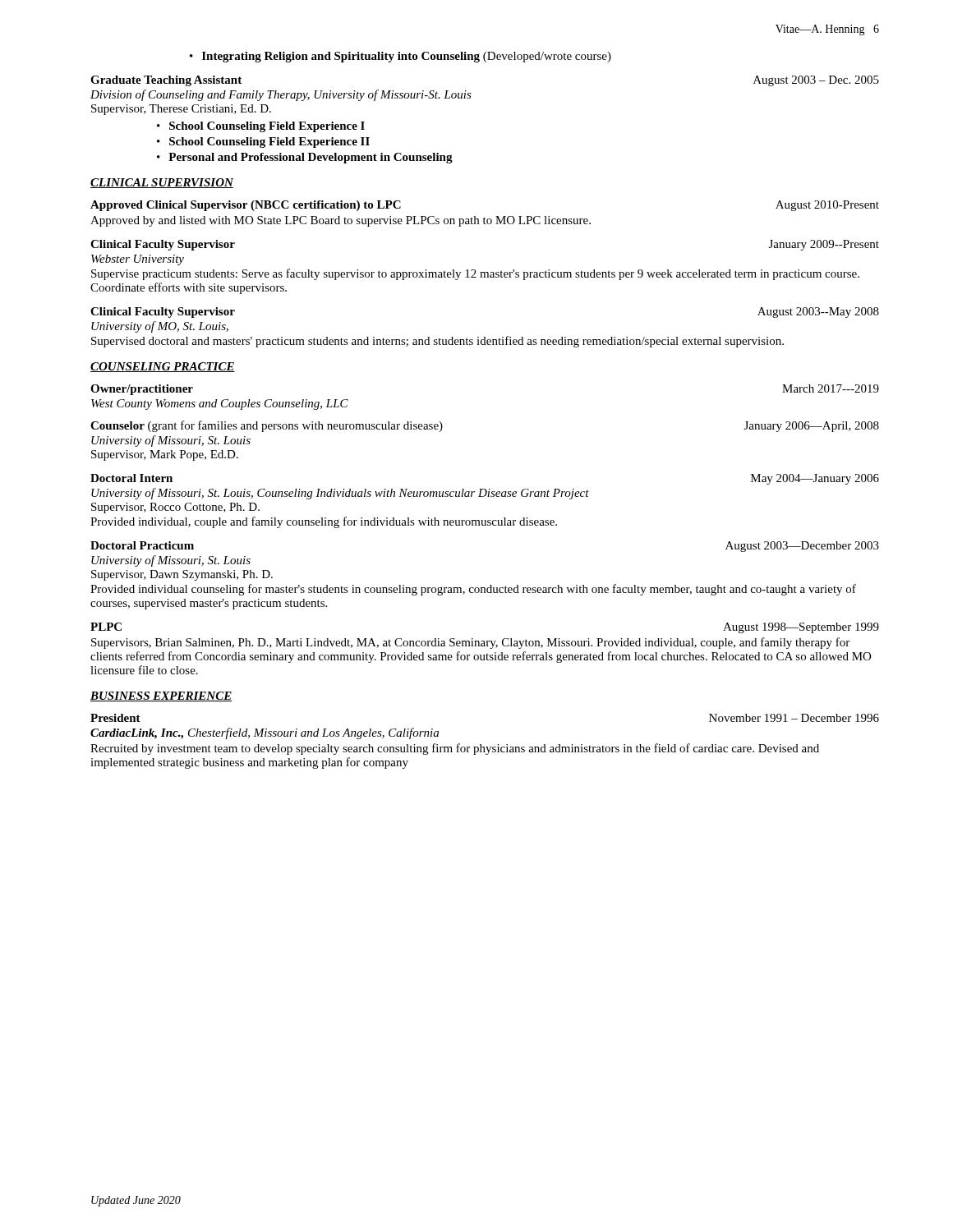Viewport: 953px width, 1232px height.
Task: Click on the text starting "Division of Counseling and Family Therapy, University of"
Action: point(281,95)
